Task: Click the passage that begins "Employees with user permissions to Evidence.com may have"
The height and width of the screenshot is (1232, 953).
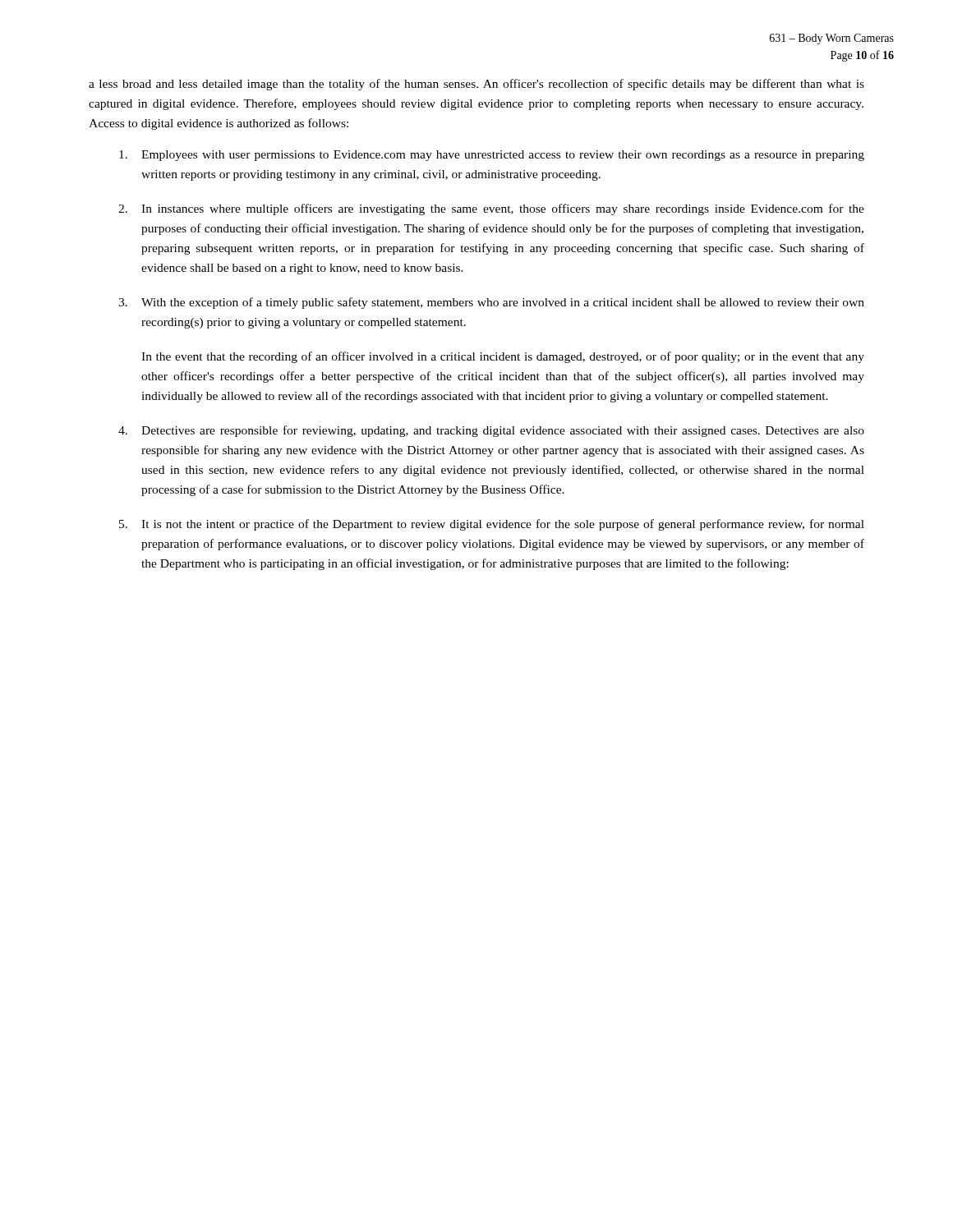Action: (x=491, y=164)
